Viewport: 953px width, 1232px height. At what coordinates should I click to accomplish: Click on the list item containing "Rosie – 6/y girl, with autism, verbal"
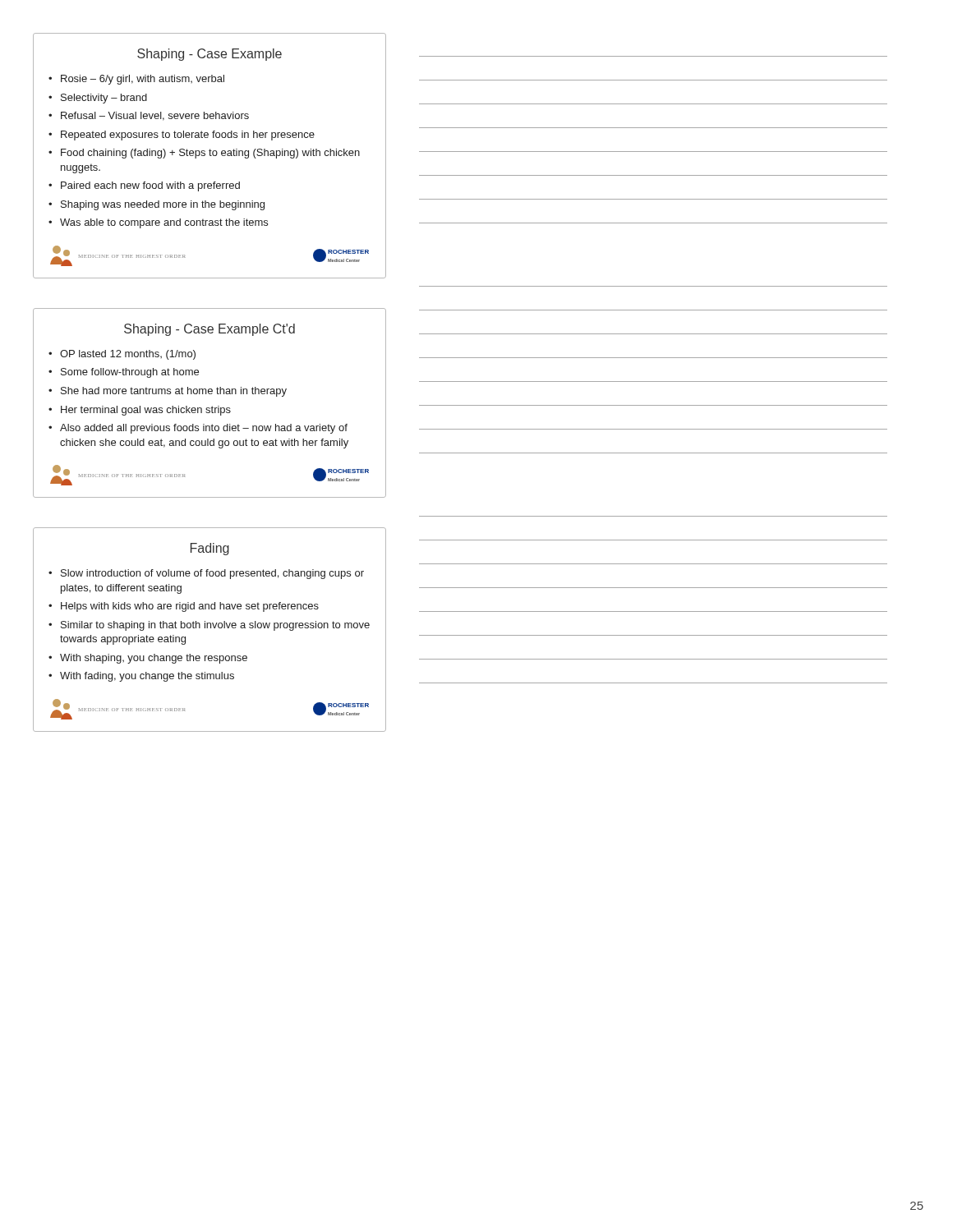pyautogui.click(x=142, y=78)
